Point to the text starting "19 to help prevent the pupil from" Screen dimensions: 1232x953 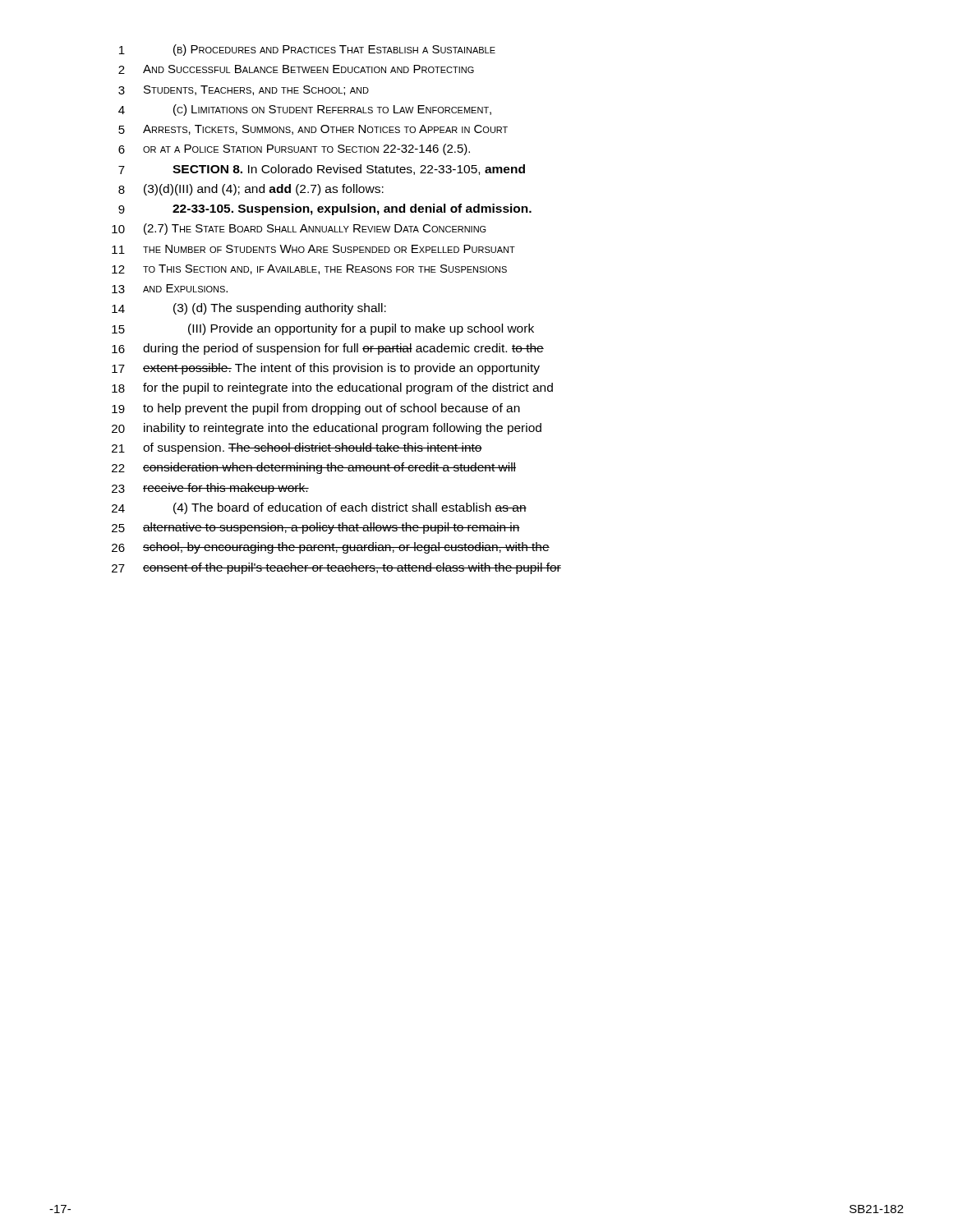pos(485,408)
